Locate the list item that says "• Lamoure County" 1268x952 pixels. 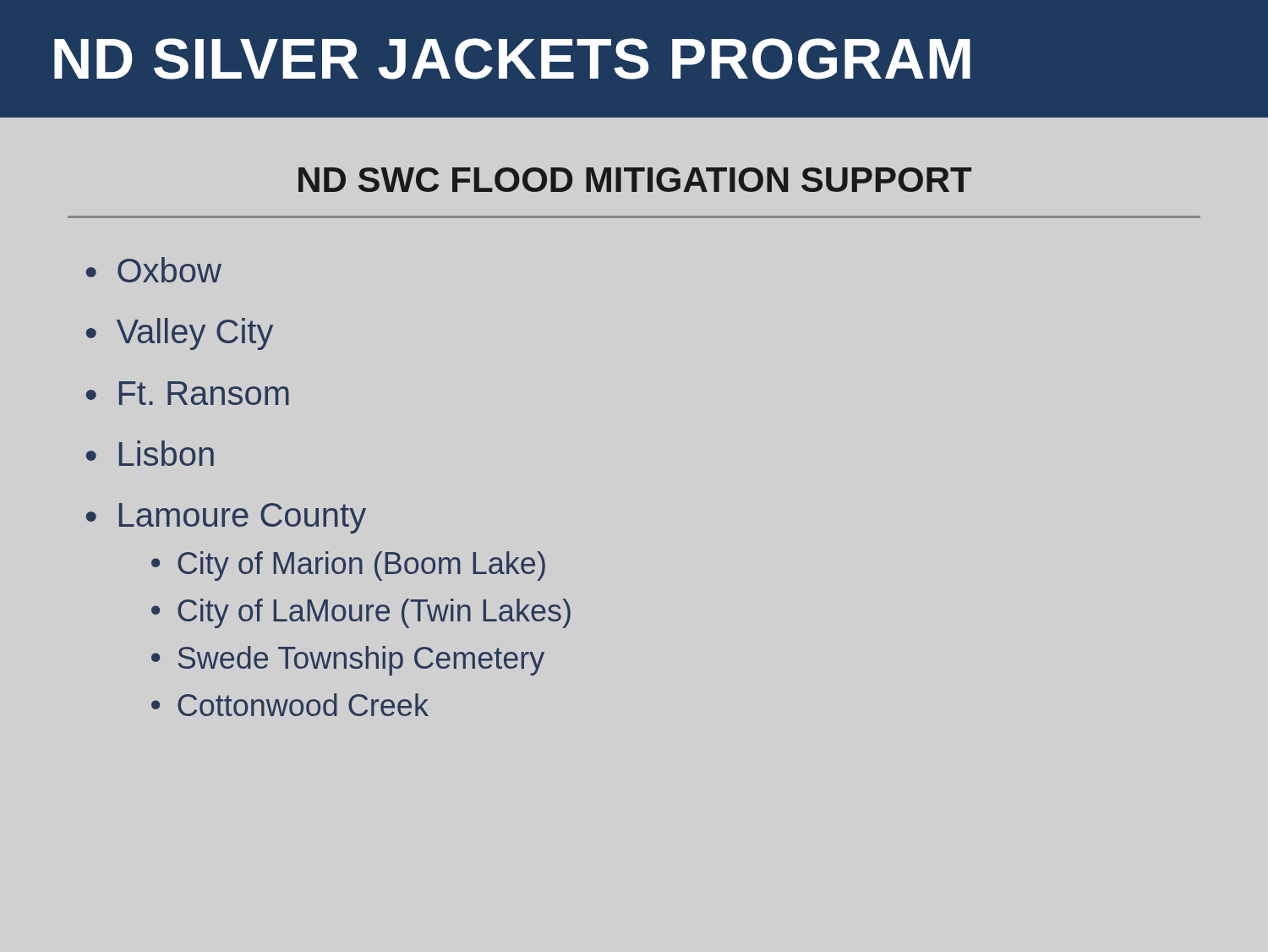[328, 616]
